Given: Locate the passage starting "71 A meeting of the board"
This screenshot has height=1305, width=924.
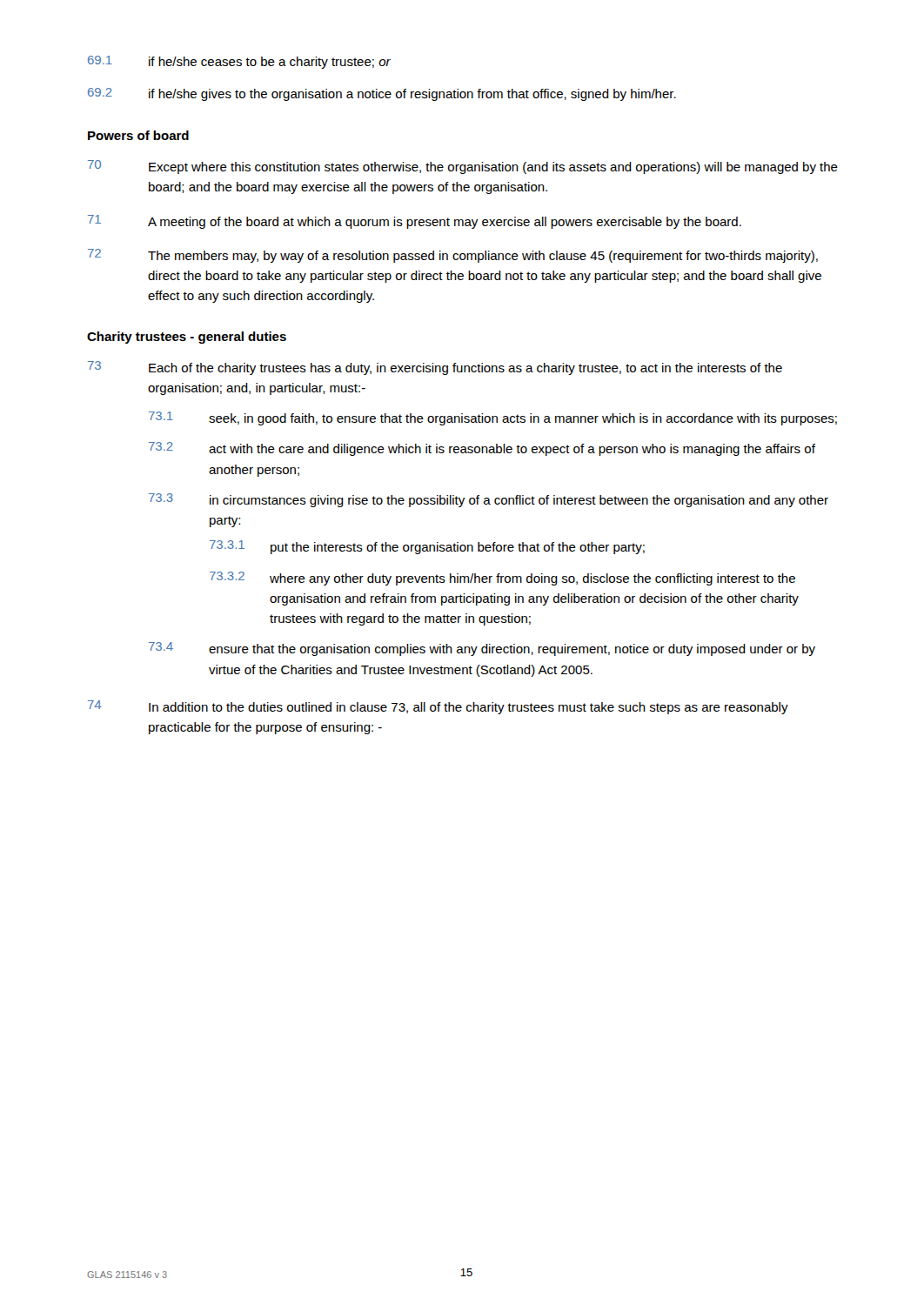Looking at the screenshot, I should point(466,221).
